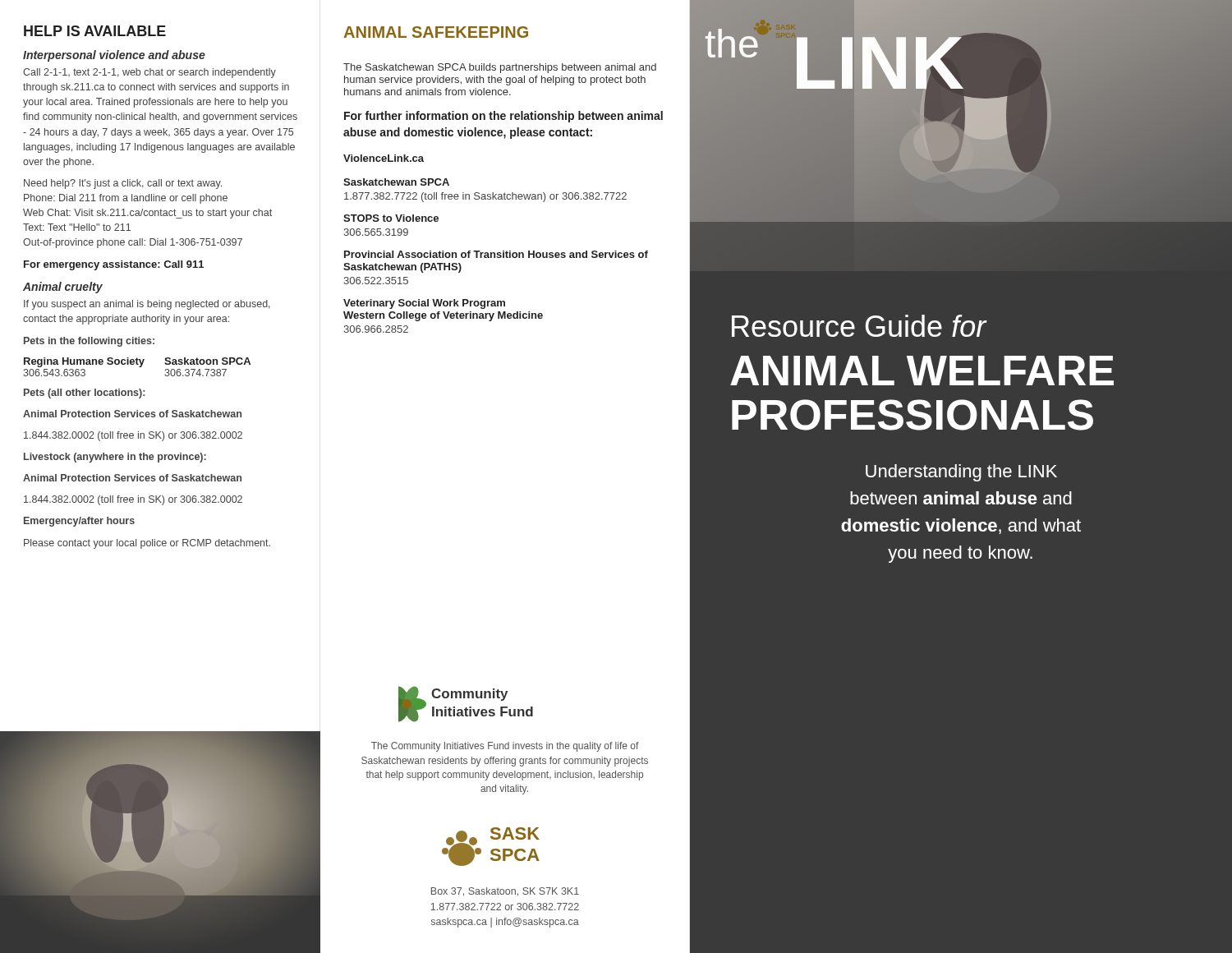
Task: Locate the text that reads "Emergency/after hours"
Action: tap(79, 522)
